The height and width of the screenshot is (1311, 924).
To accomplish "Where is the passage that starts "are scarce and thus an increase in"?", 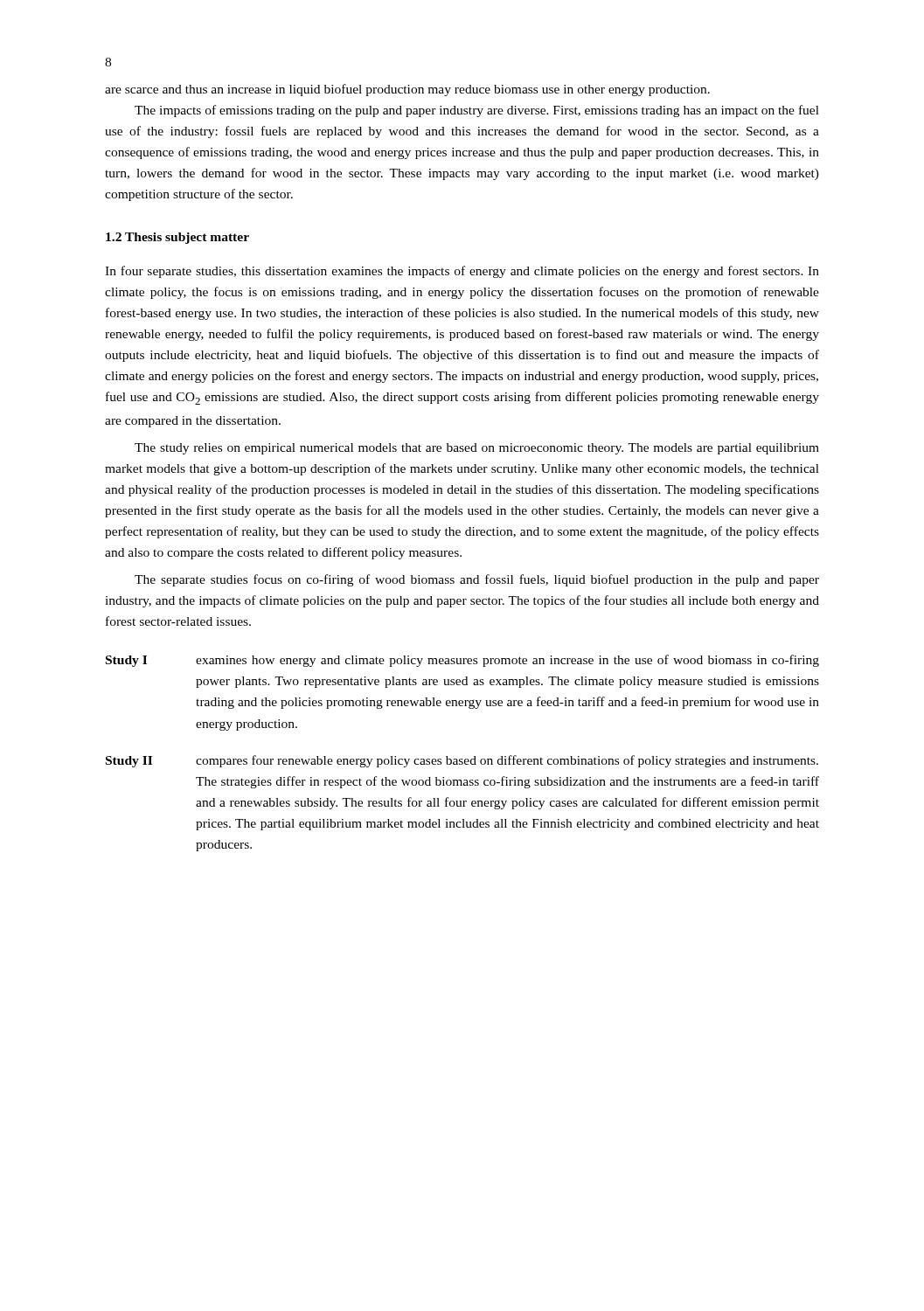I will (408, 89).
